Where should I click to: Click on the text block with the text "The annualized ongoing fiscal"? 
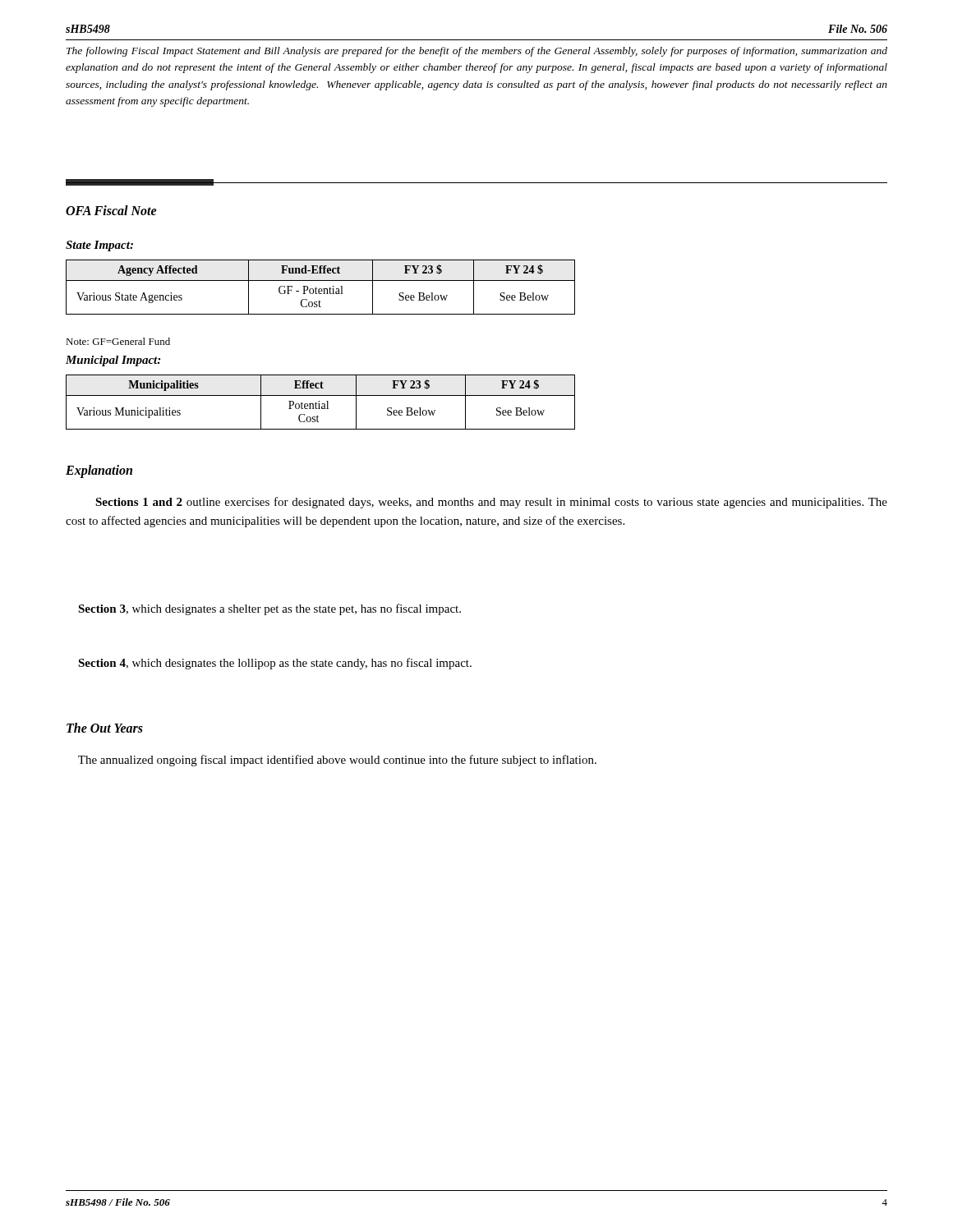331,760
